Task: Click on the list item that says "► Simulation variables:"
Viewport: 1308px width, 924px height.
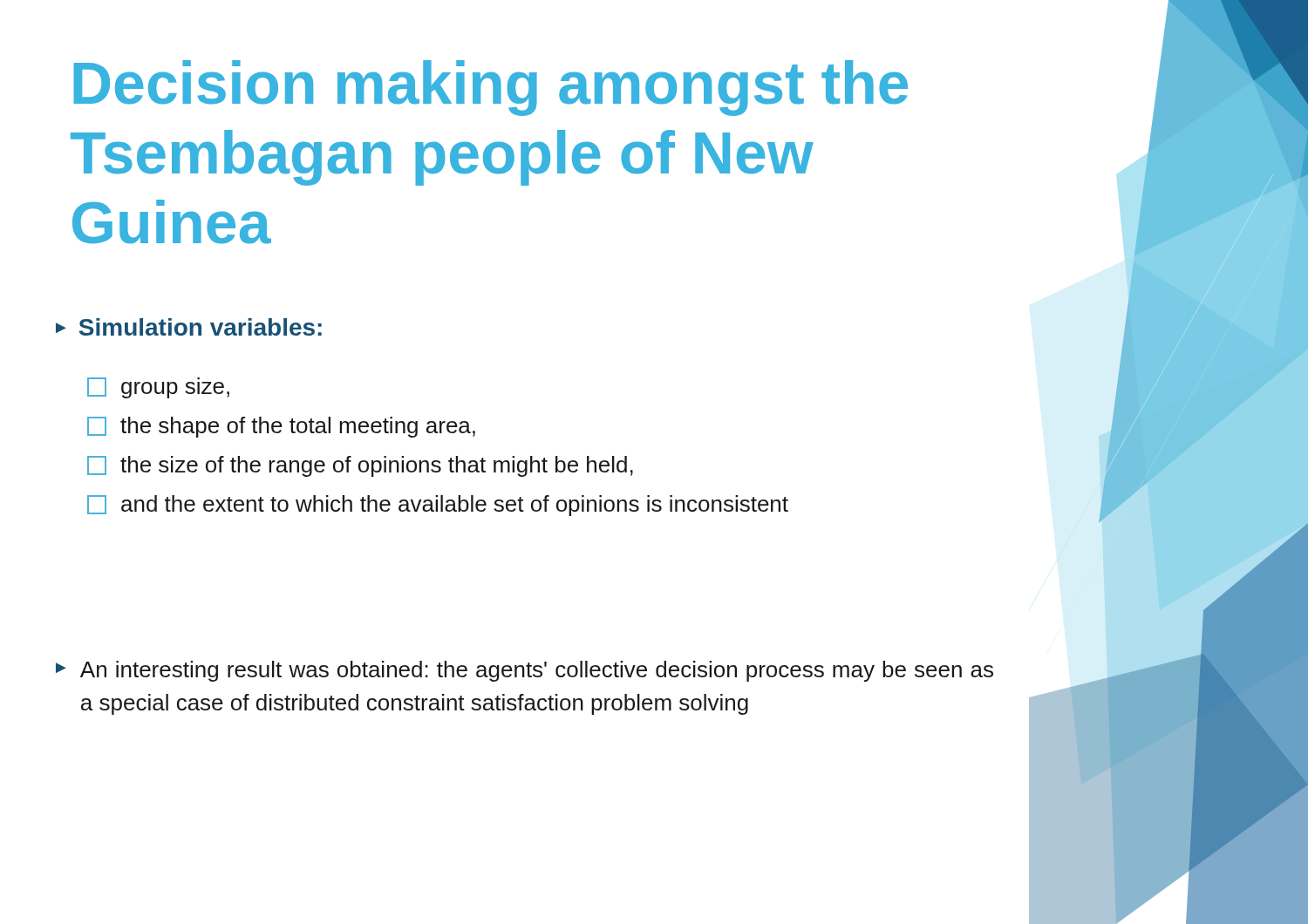Action: [x=188, y=328]
